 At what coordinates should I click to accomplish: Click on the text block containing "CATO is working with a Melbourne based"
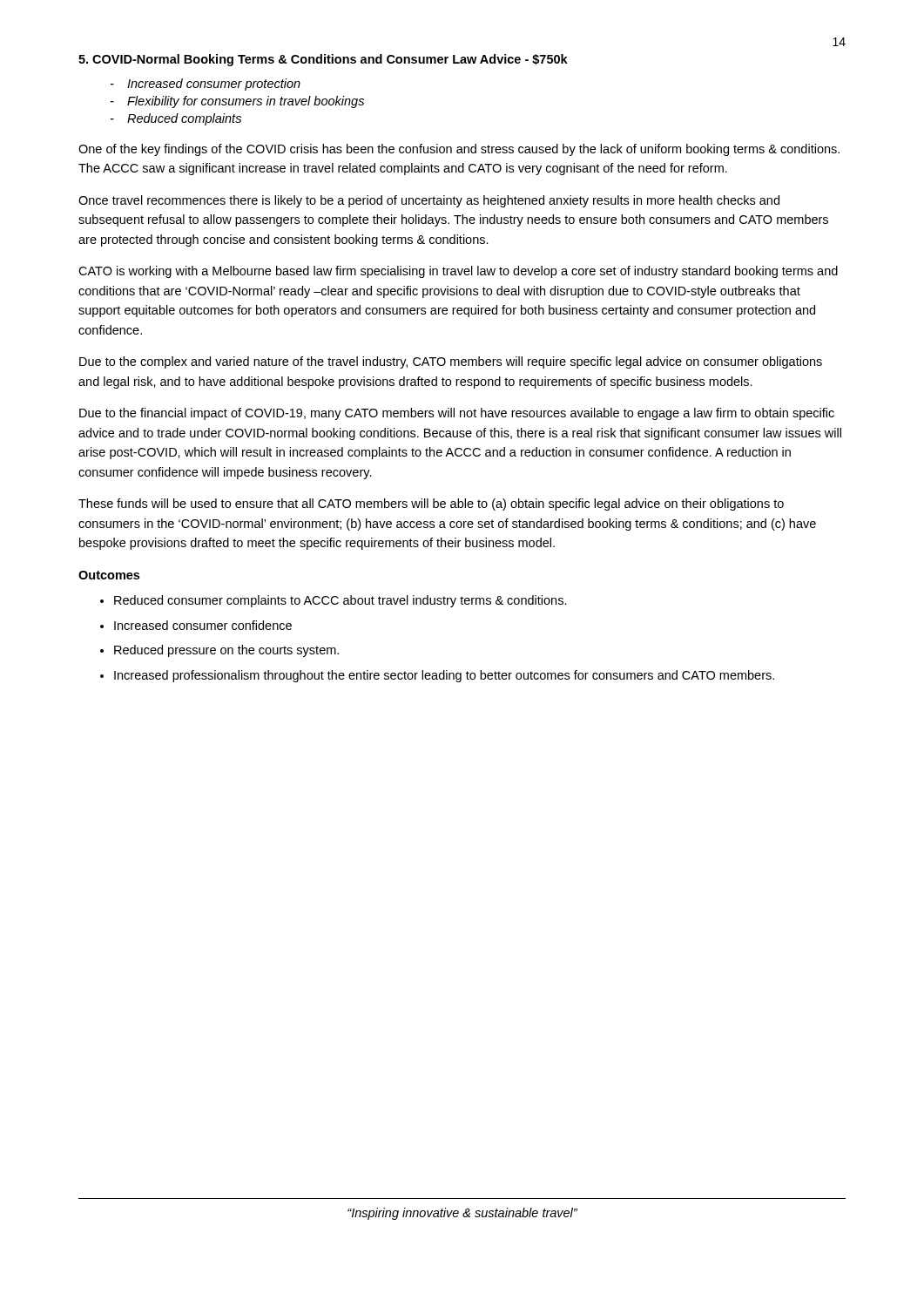(458, 301)
